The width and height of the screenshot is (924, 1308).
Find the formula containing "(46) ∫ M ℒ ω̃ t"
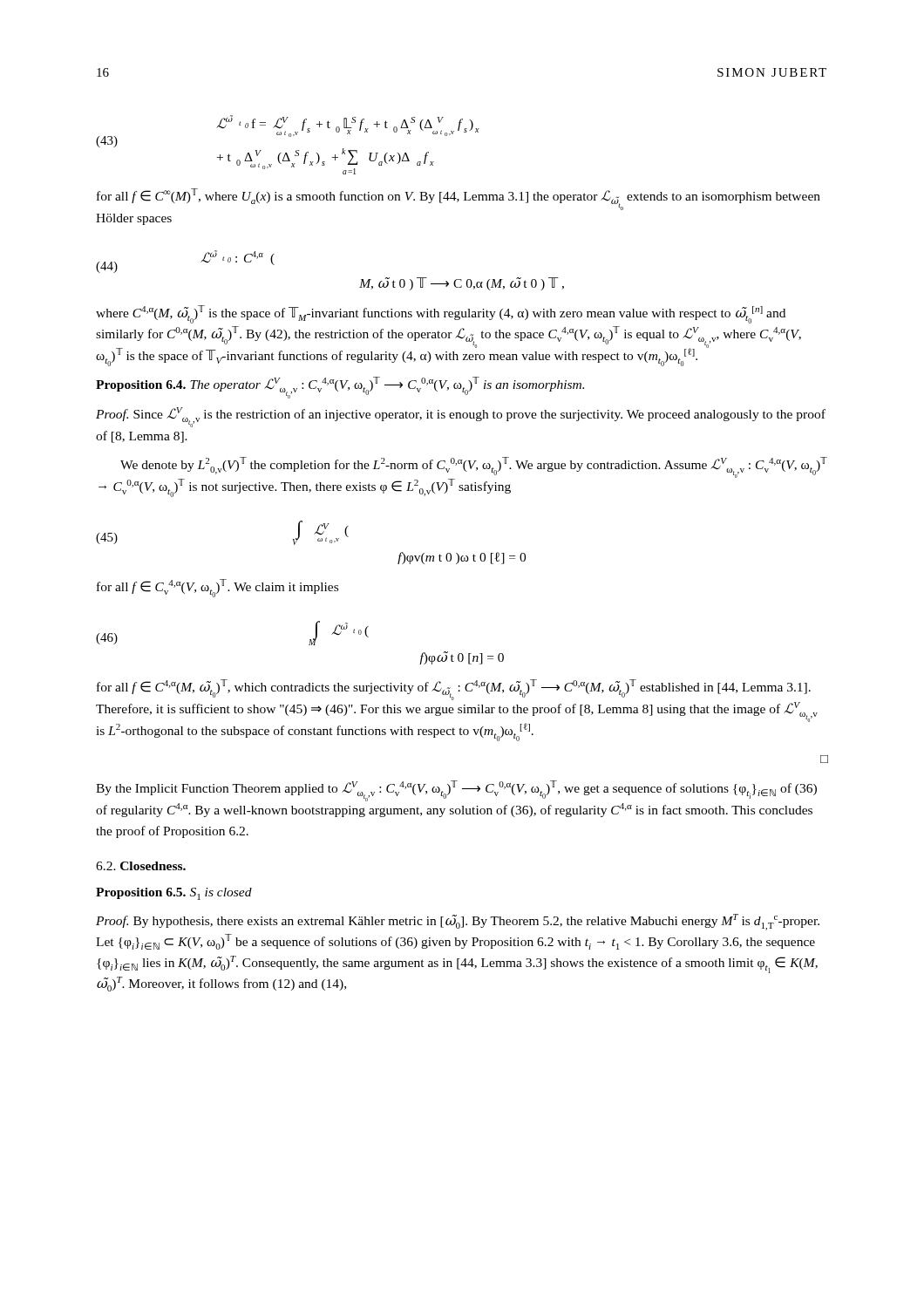coord(105,634)
